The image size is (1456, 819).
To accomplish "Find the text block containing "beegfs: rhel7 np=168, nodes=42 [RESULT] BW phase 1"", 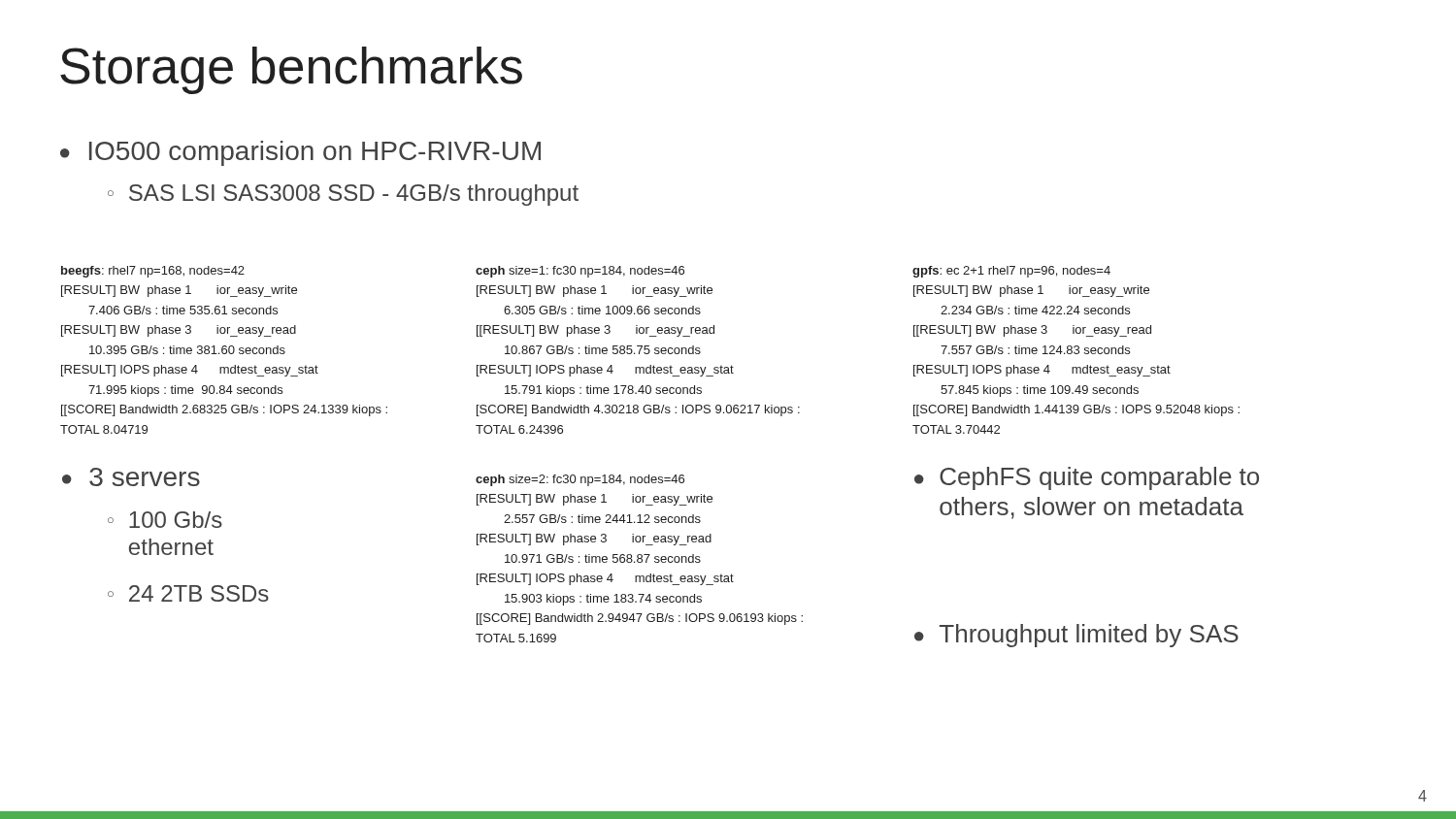I will point(224,349).
